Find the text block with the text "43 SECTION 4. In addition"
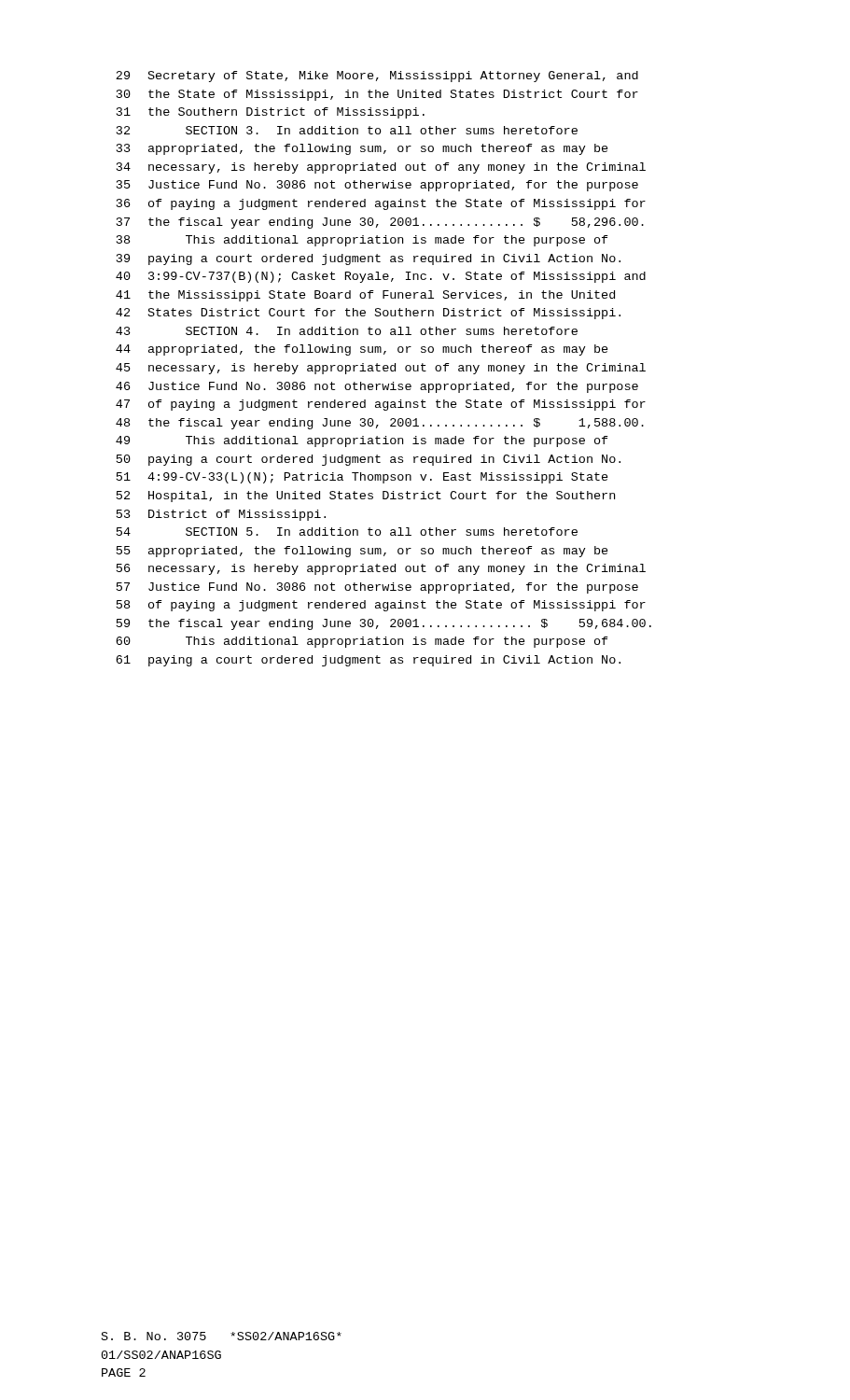The image size is (850, 1400). (x=442, y=378)
